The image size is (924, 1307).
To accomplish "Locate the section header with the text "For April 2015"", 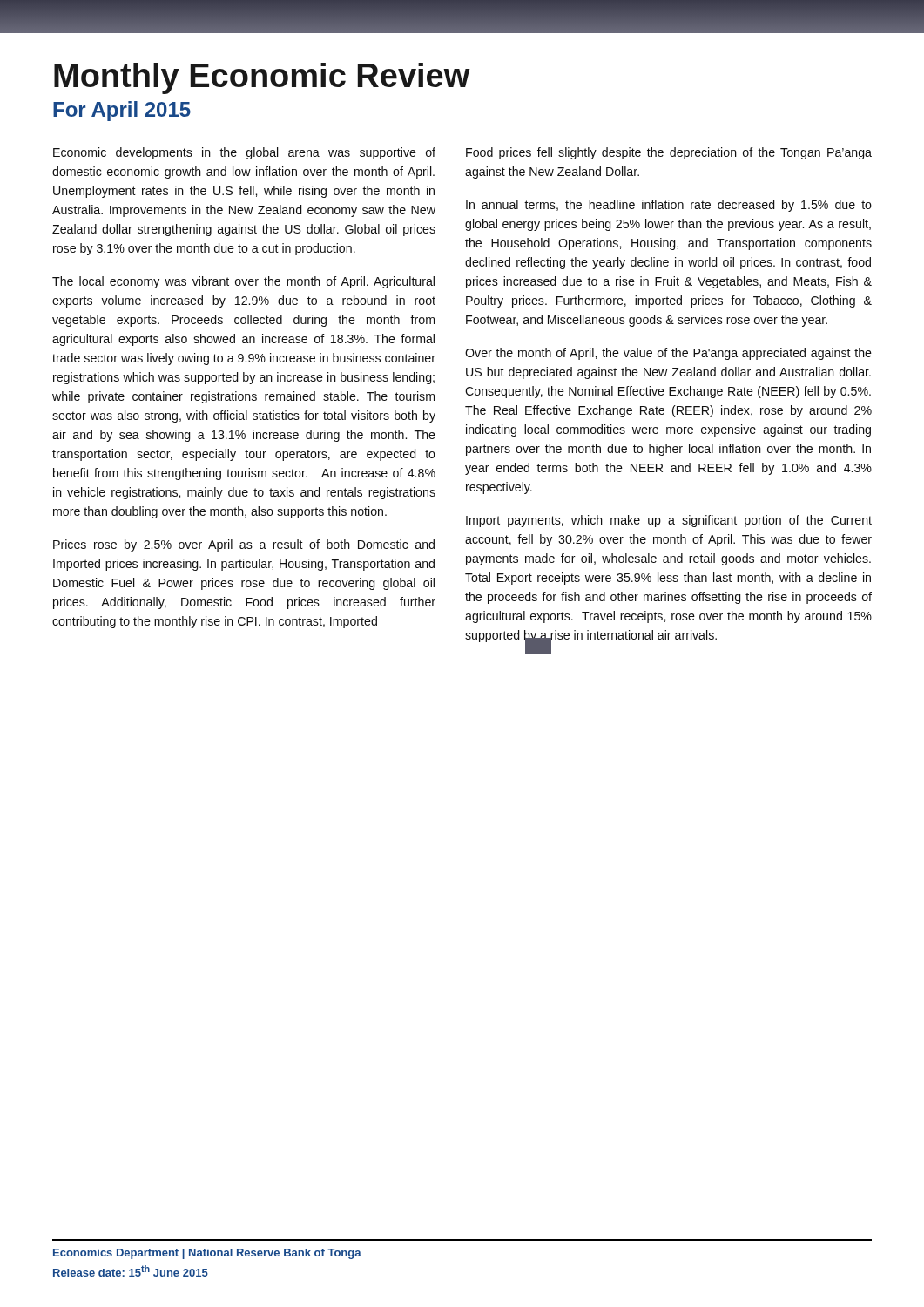I will tap(122, 111).
